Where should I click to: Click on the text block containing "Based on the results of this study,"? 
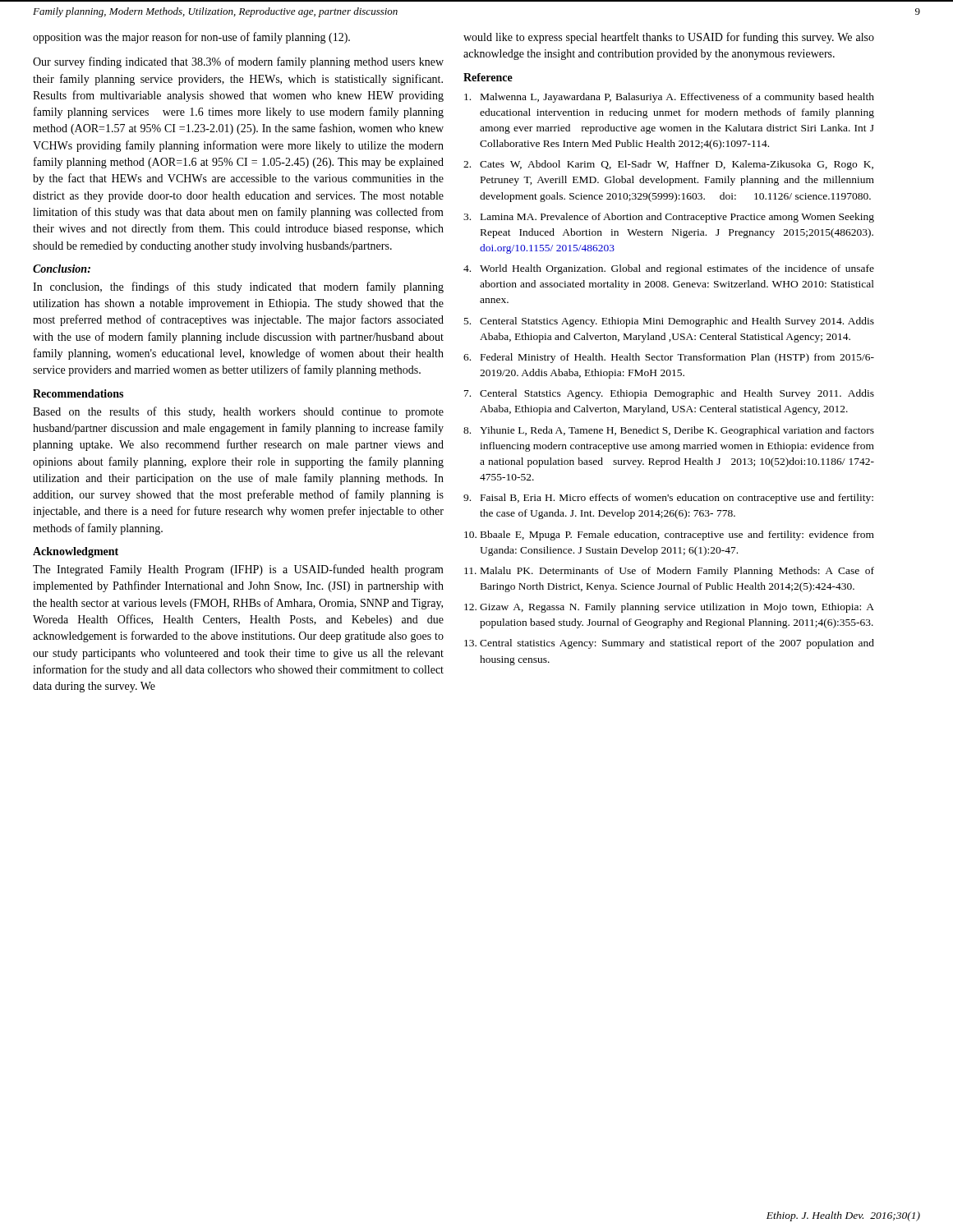pos(238,471)
